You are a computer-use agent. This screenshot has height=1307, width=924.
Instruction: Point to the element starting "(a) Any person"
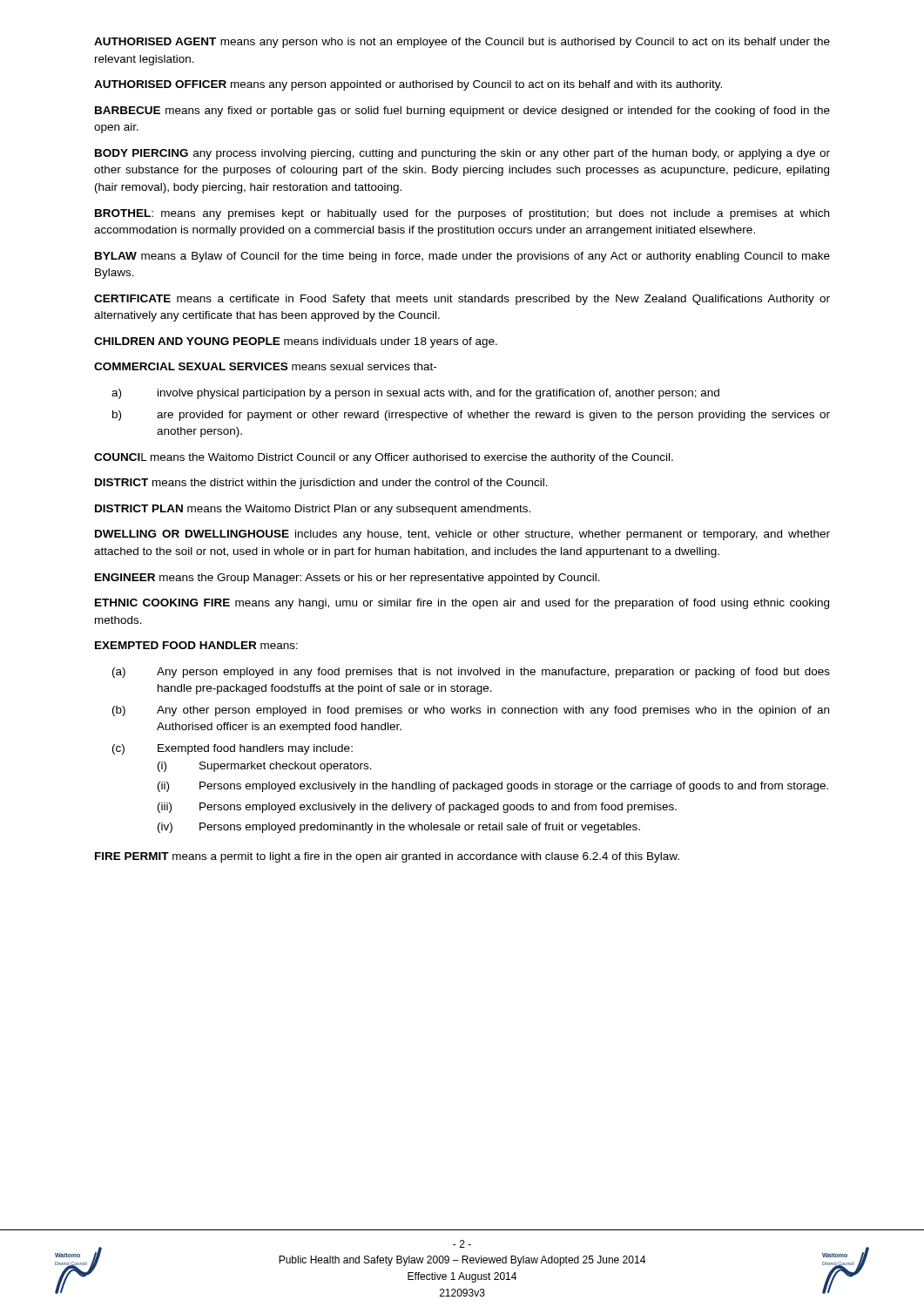(471, 680)
